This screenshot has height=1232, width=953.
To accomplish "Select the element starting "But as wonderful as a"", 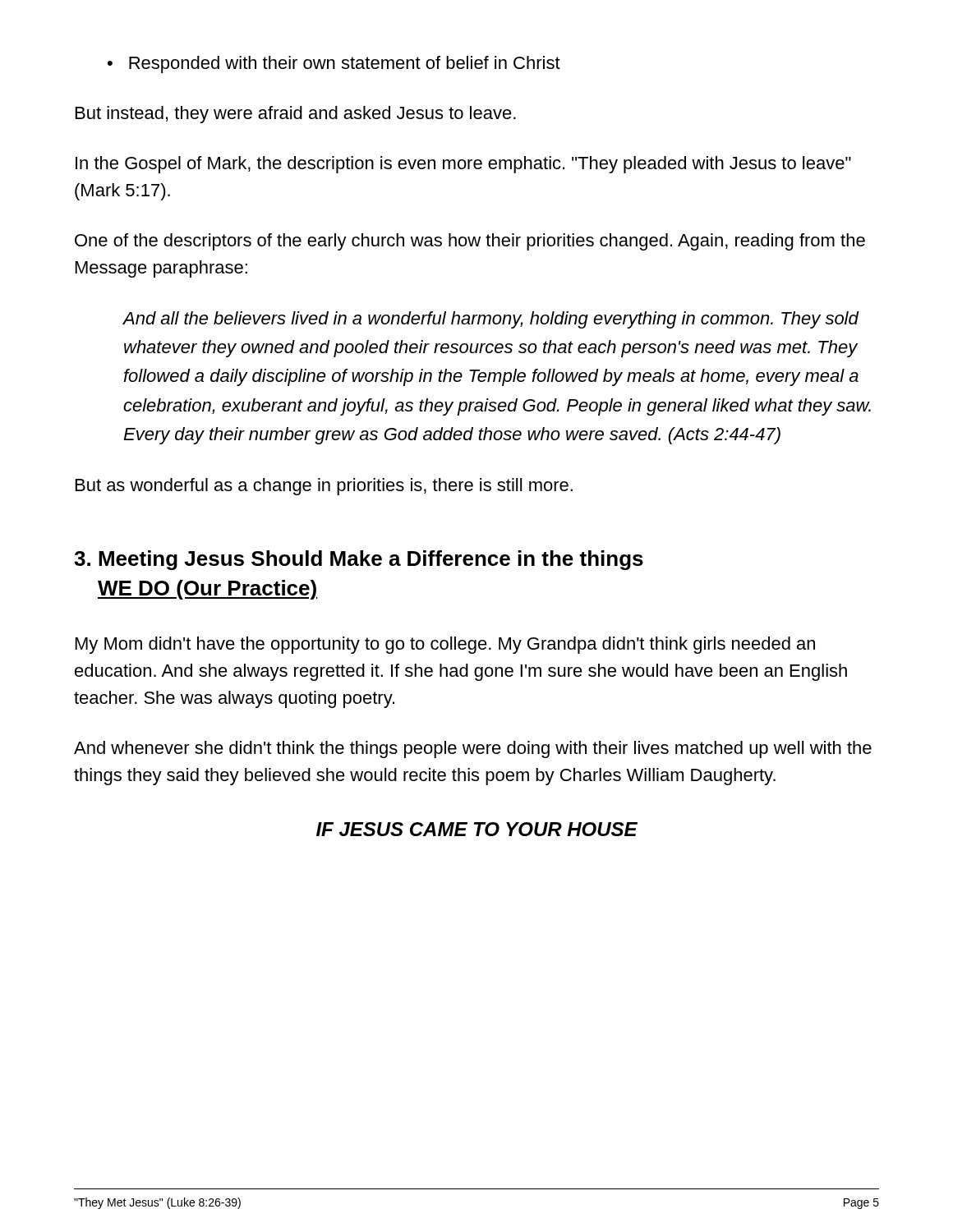I will coord(324,485).
